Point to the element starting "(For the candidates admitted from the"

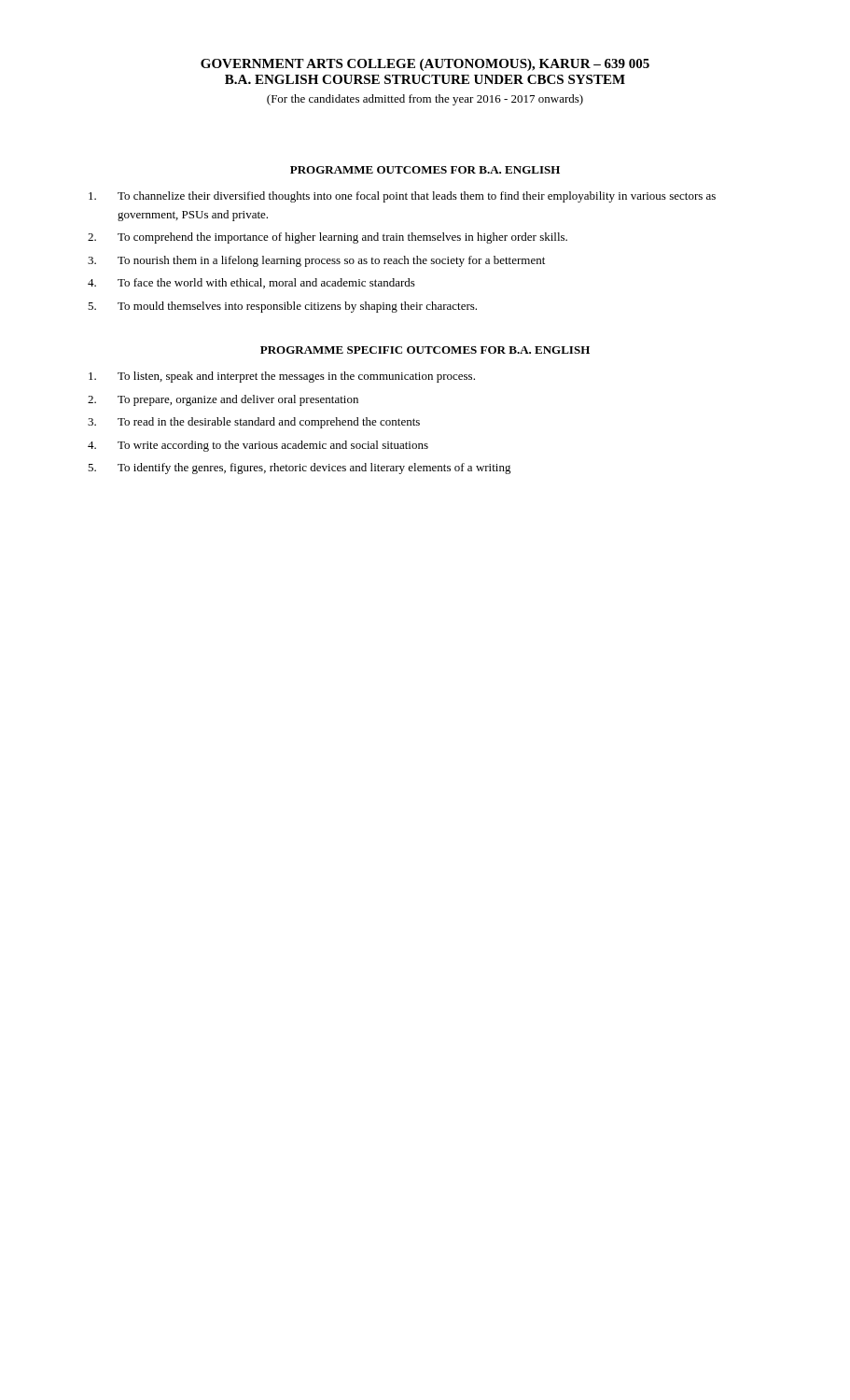425,98
